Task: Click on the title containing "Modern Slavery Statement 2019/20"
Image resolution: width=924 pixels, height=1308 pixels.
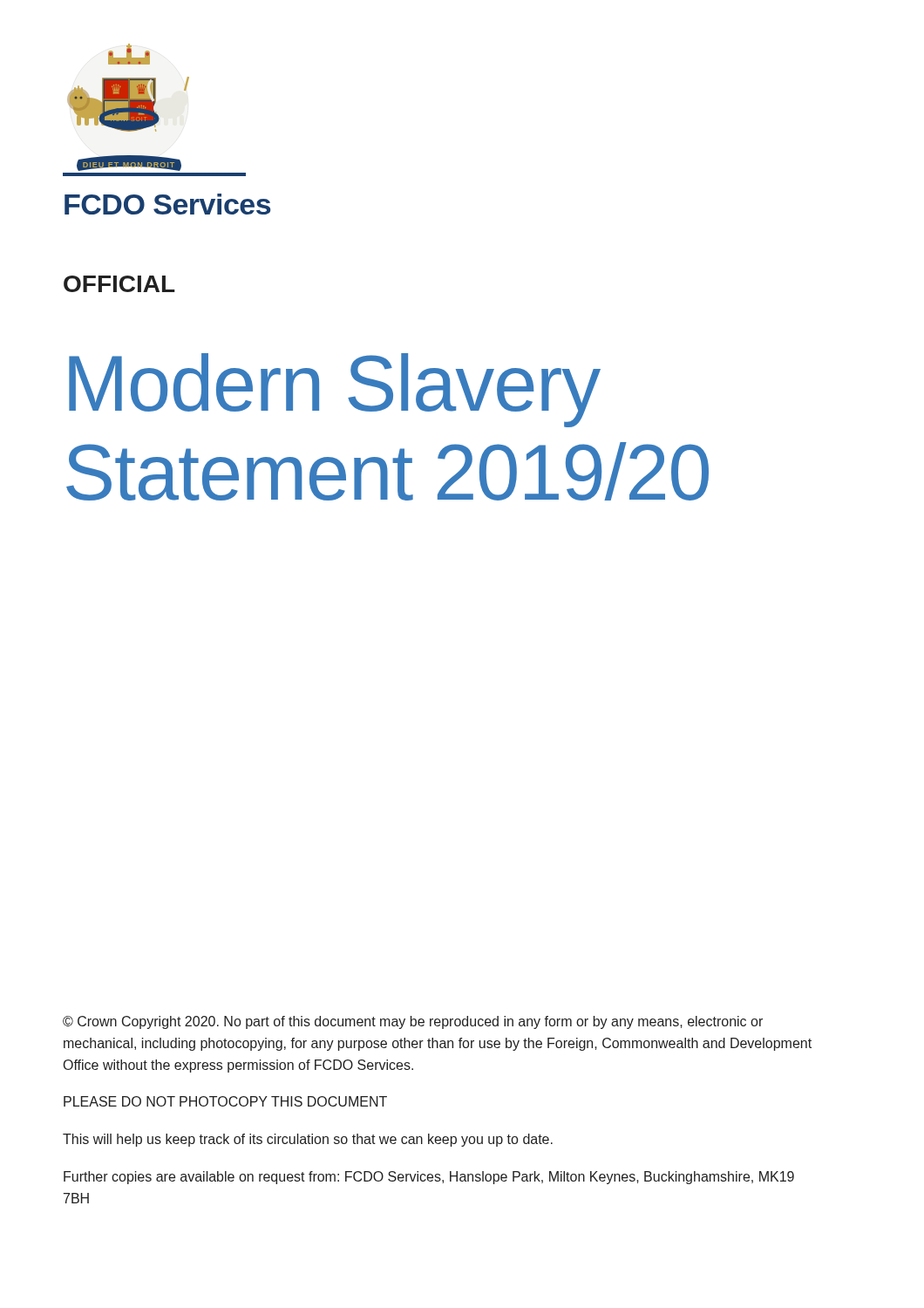Action: [x=387, y=428]
